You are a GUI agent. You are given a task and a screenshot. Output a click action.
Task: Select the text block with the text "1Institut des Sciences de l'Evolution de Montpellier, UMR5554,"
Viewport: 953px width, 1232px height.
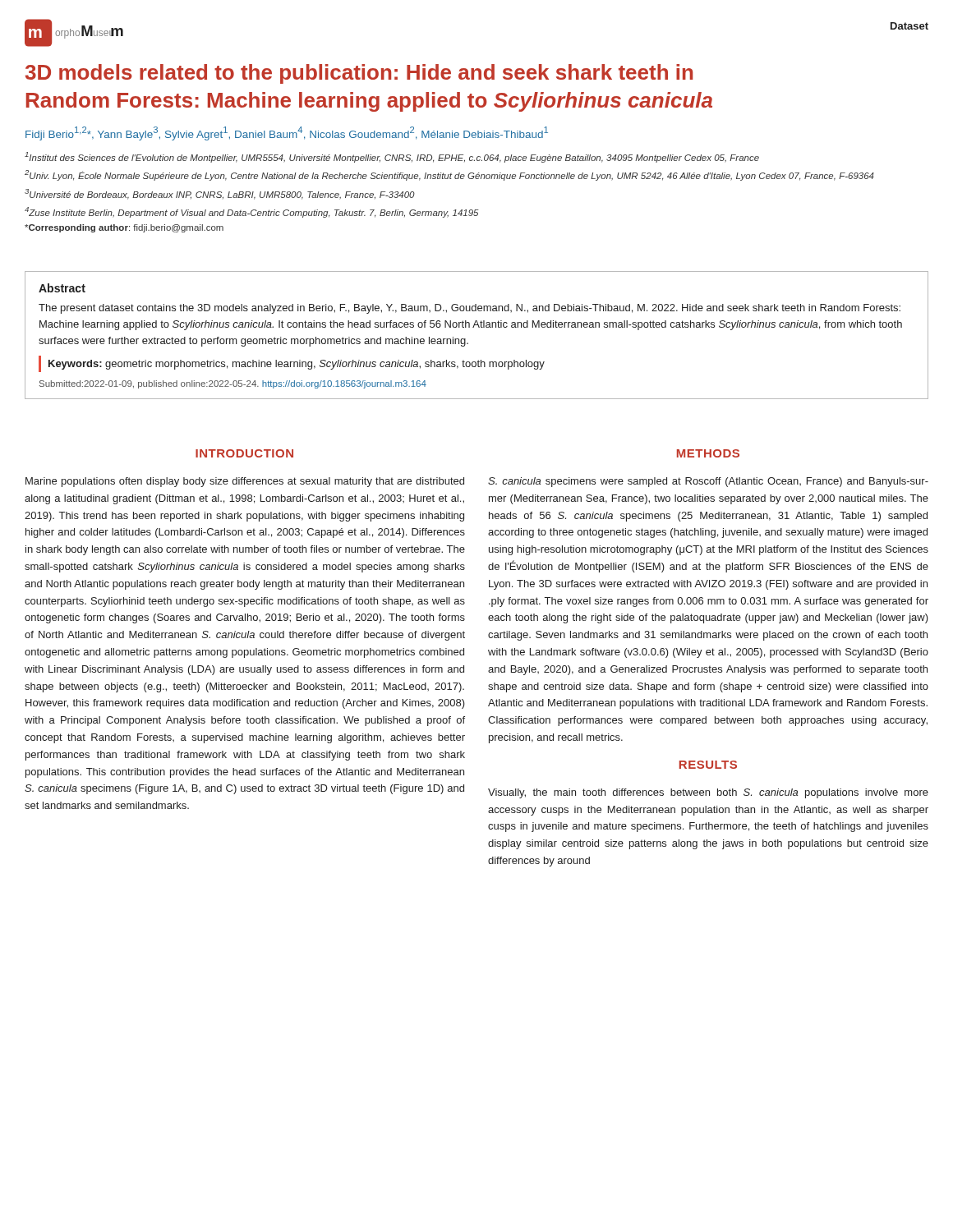tap(392, 156)
